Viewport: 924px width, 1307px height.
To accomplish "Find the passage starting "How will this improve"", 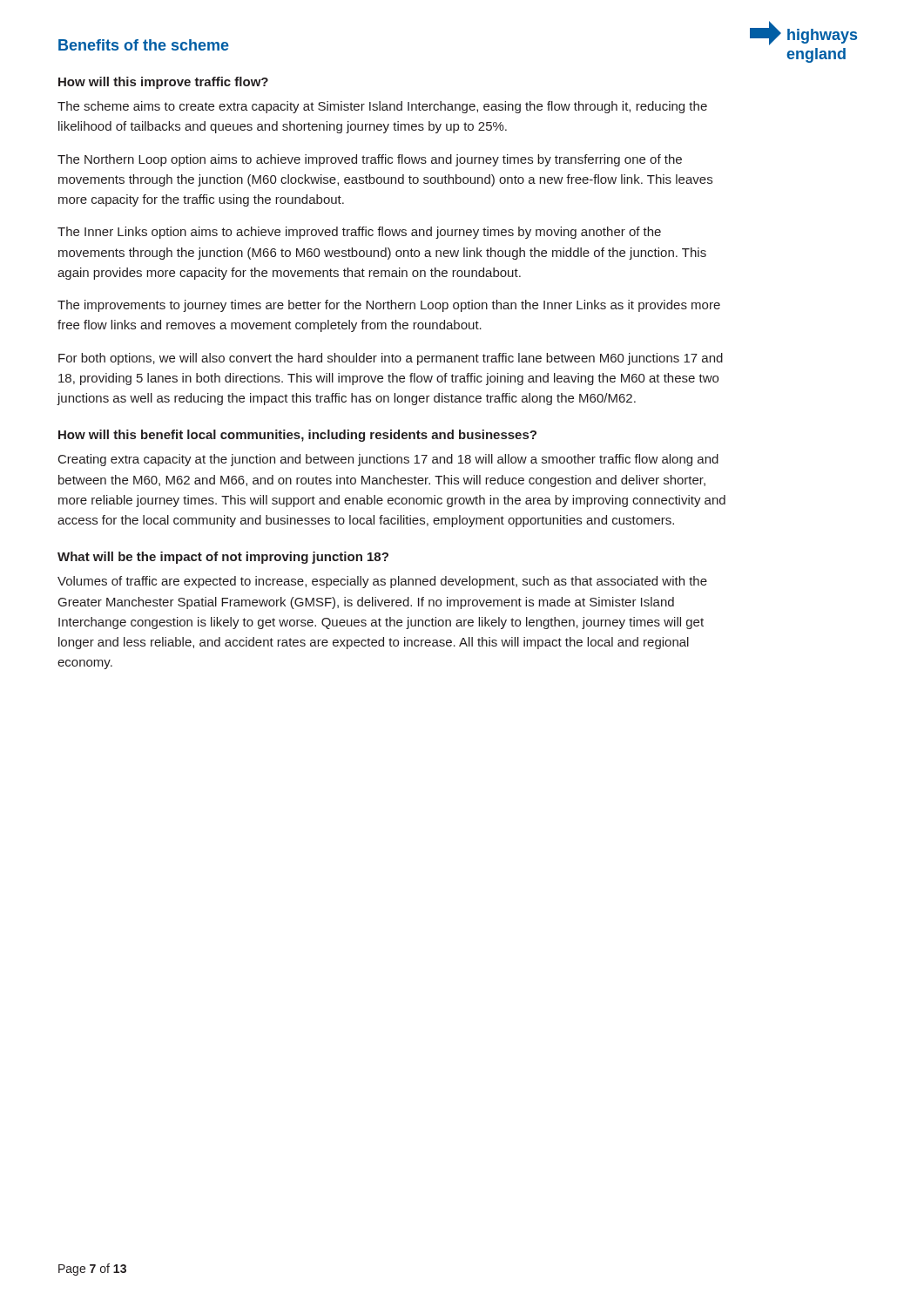I will tap(163, 81).
